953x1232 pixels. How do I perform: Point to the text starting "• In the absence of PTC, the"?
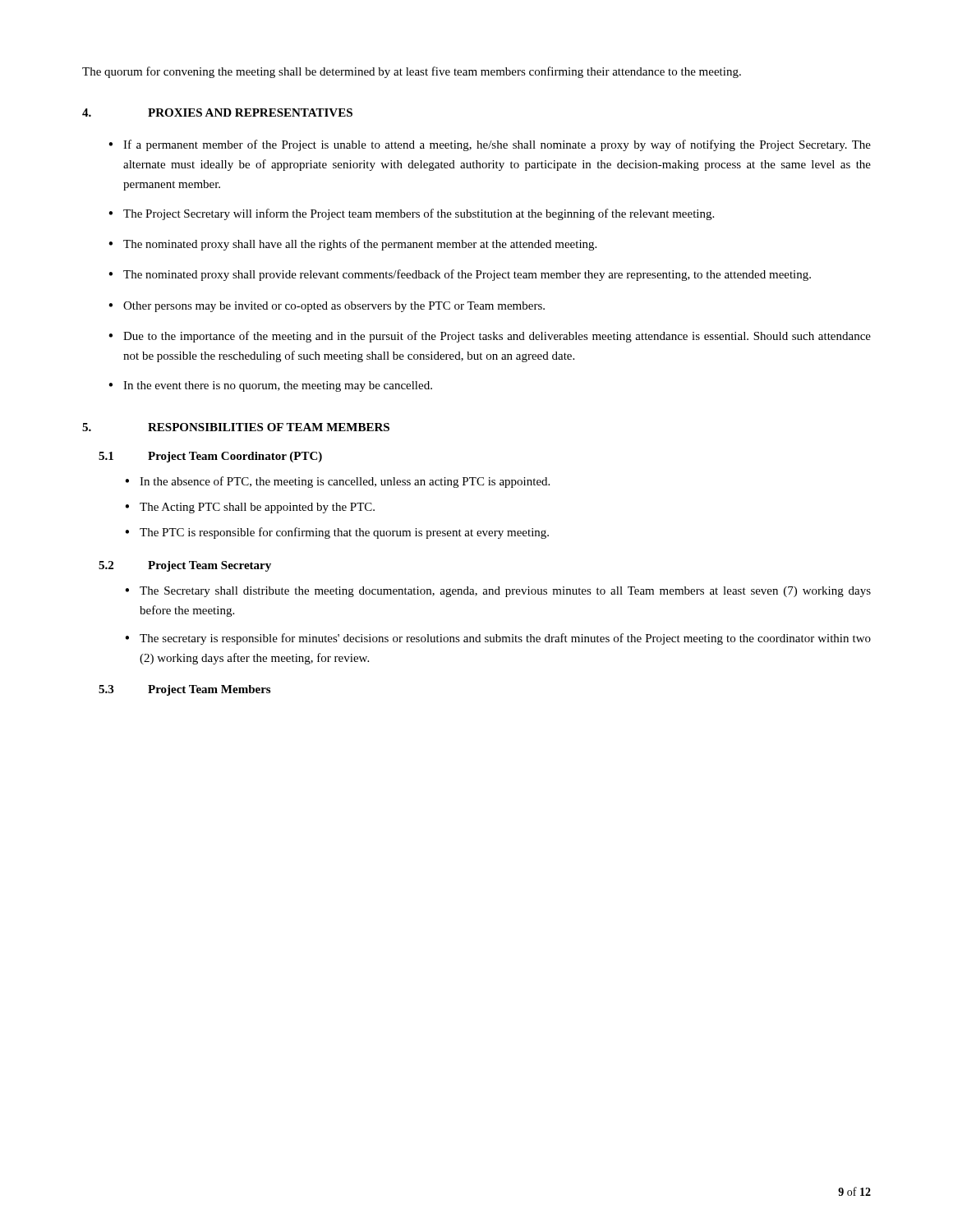click(x=493, y=482)
